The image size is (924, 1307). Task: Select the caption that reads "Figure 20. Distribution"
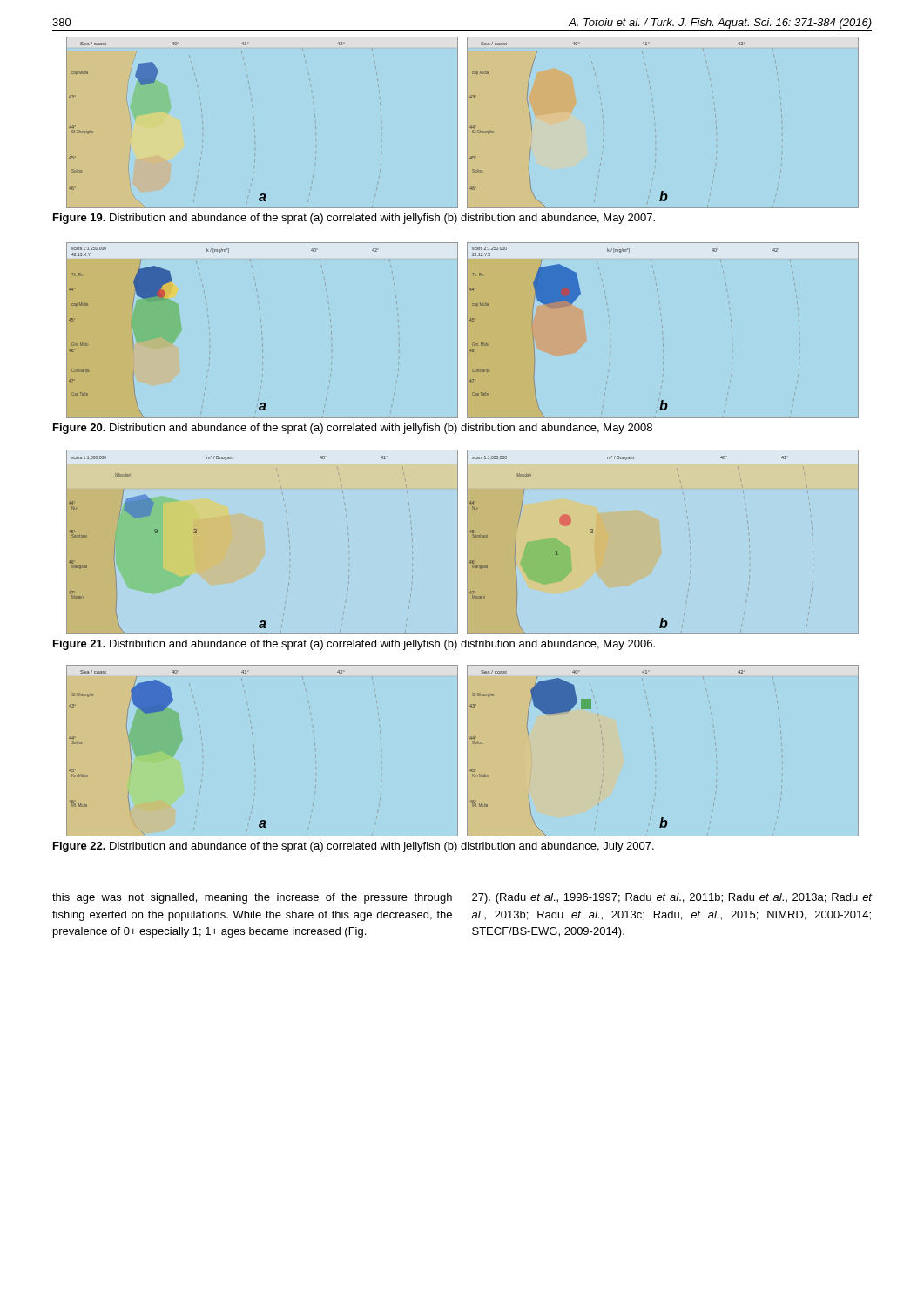coord(352,427)
